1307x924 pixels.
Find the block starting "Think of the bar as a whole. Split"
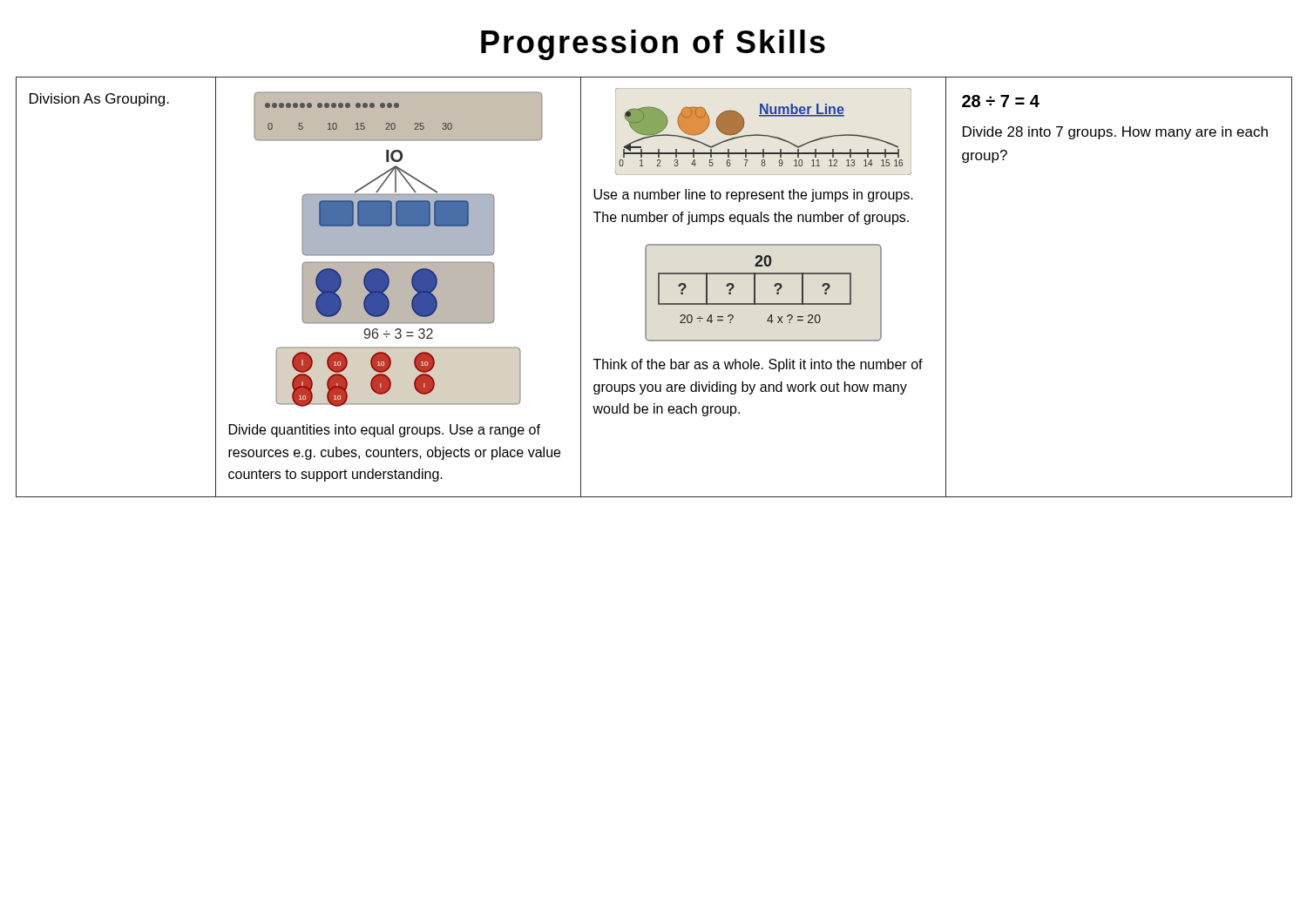click(x=758, y=387)
